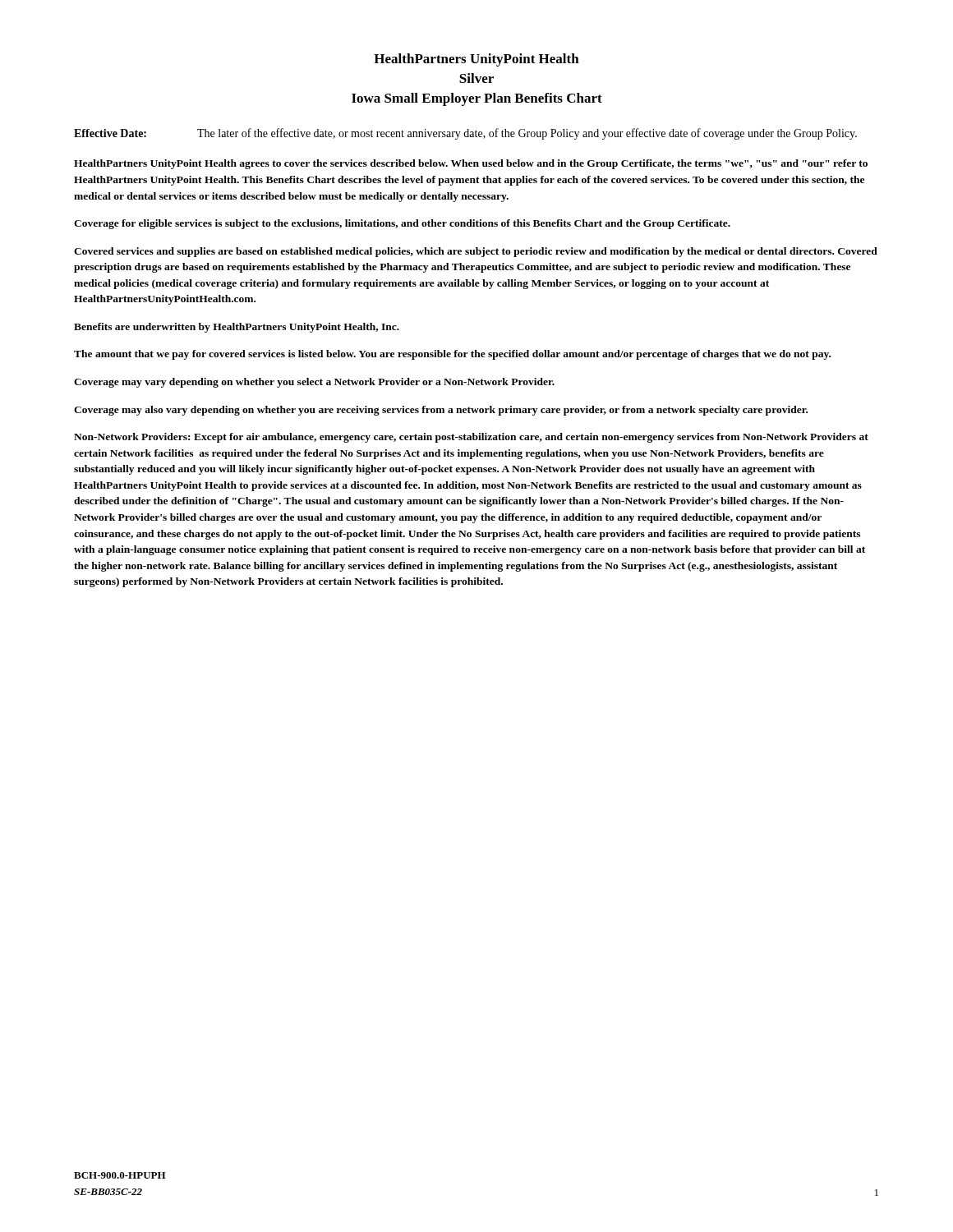
Task: Locate the passage starting "Coverage may vary depending on whether"
Action: coord(314,382)
